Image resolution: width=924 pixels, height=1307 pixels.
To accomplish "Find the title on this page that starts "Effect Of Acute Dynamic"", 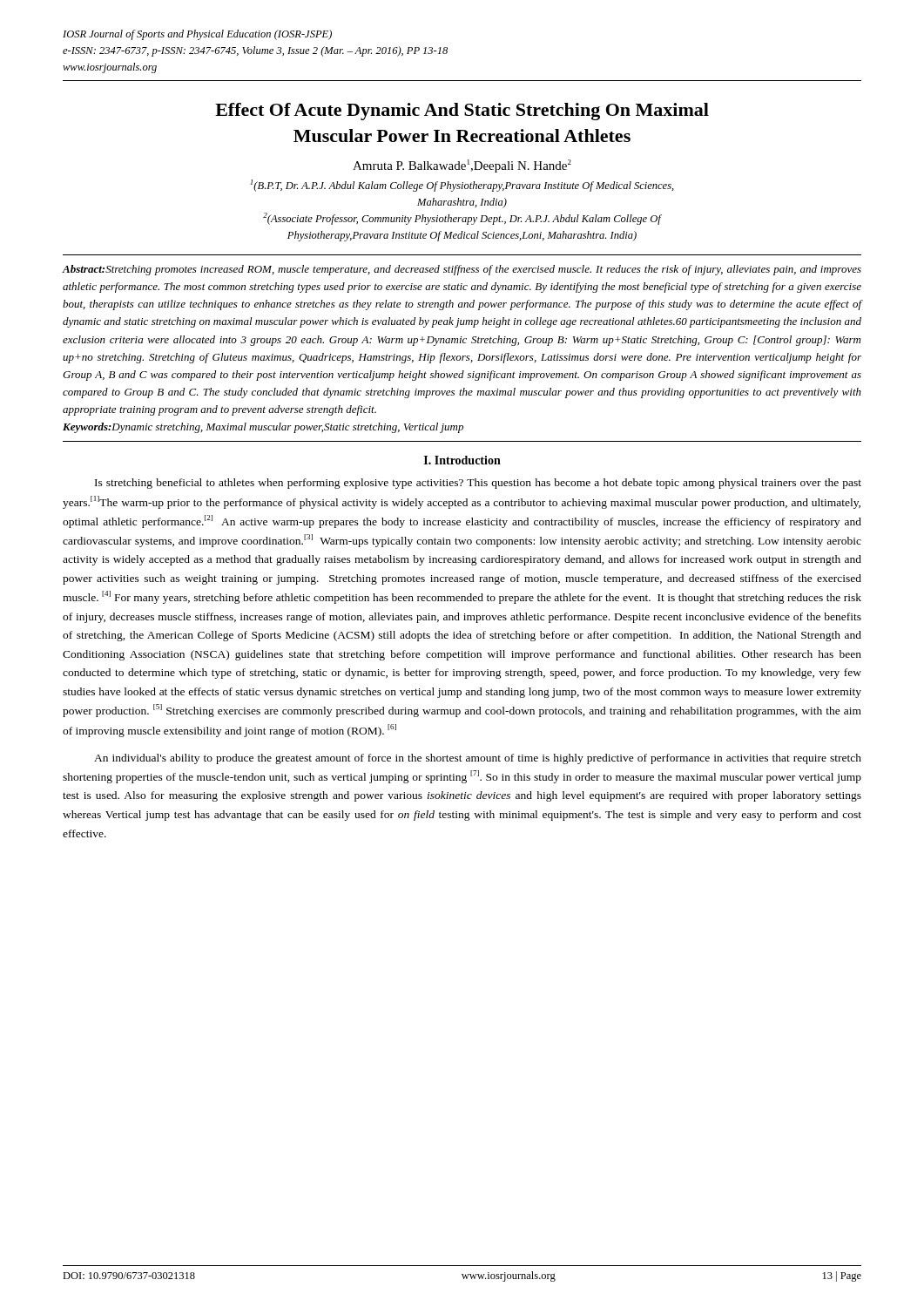I will (462, 123).
